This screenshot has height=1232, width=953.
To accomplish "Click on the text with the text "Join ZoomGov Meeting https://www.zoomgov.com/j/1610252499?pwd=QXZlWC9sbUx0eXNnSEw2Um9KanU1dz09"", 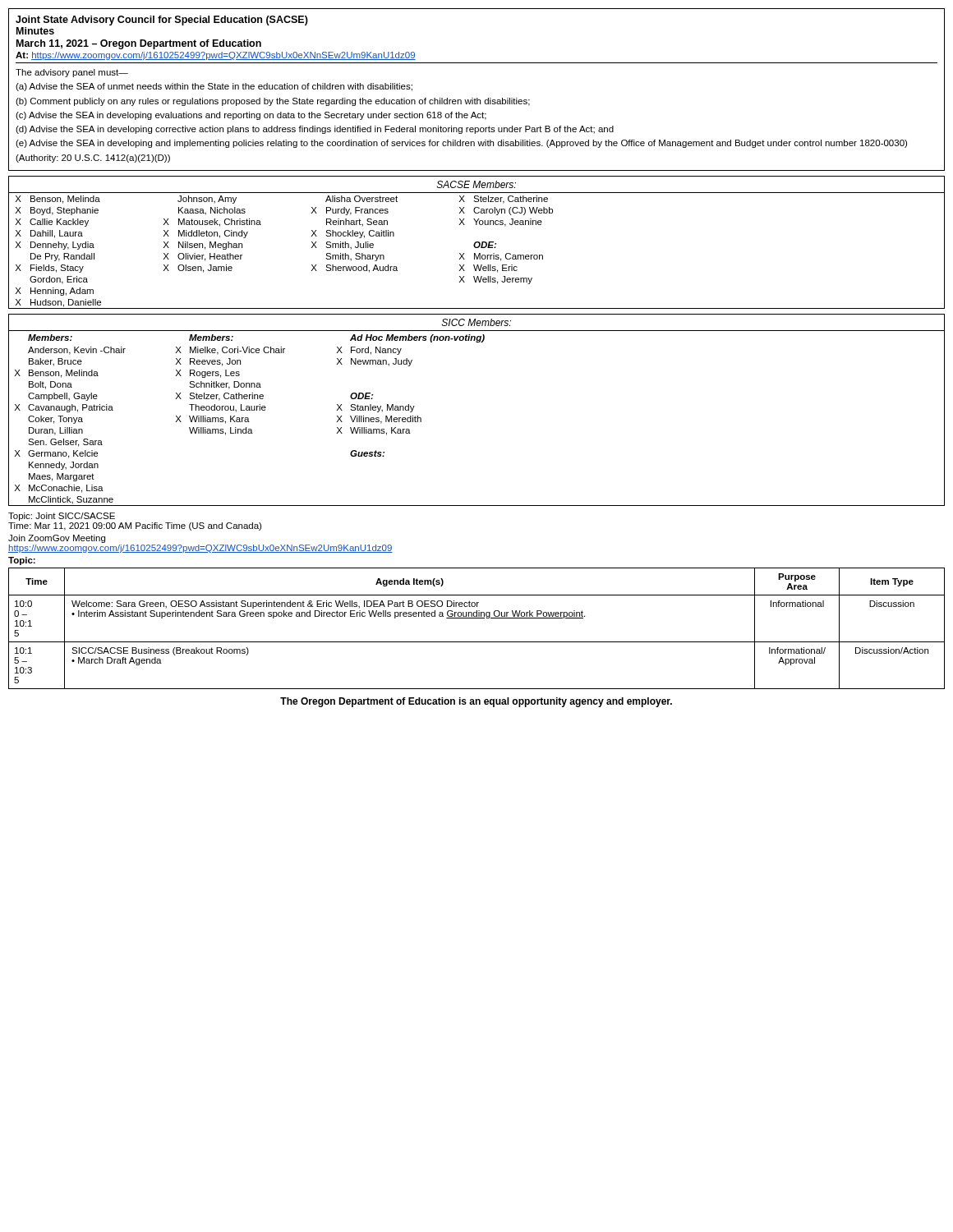I will click(x=200, y=543).
